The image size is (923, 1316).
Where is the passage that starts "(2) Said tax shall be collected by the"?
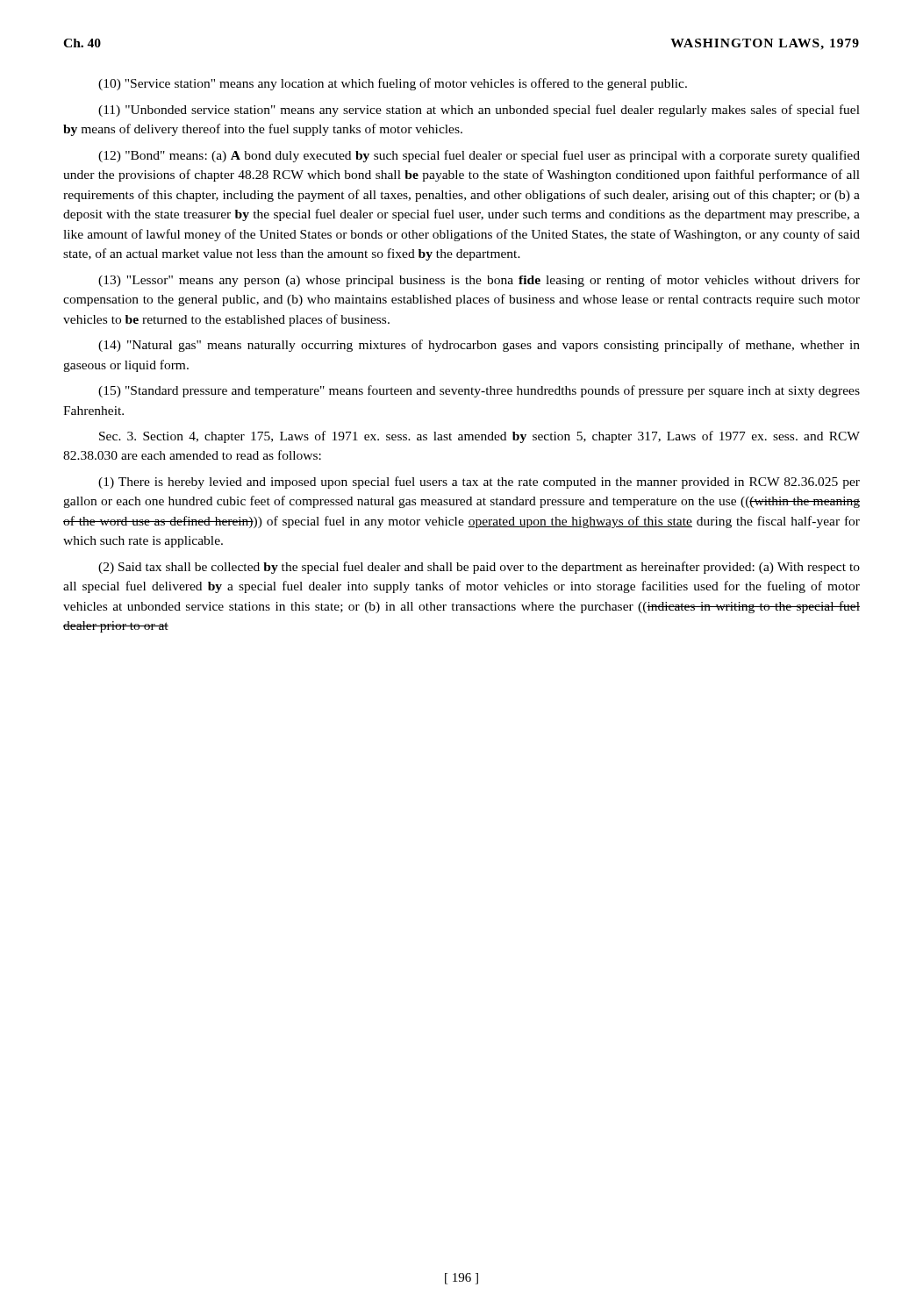[462, 596]
